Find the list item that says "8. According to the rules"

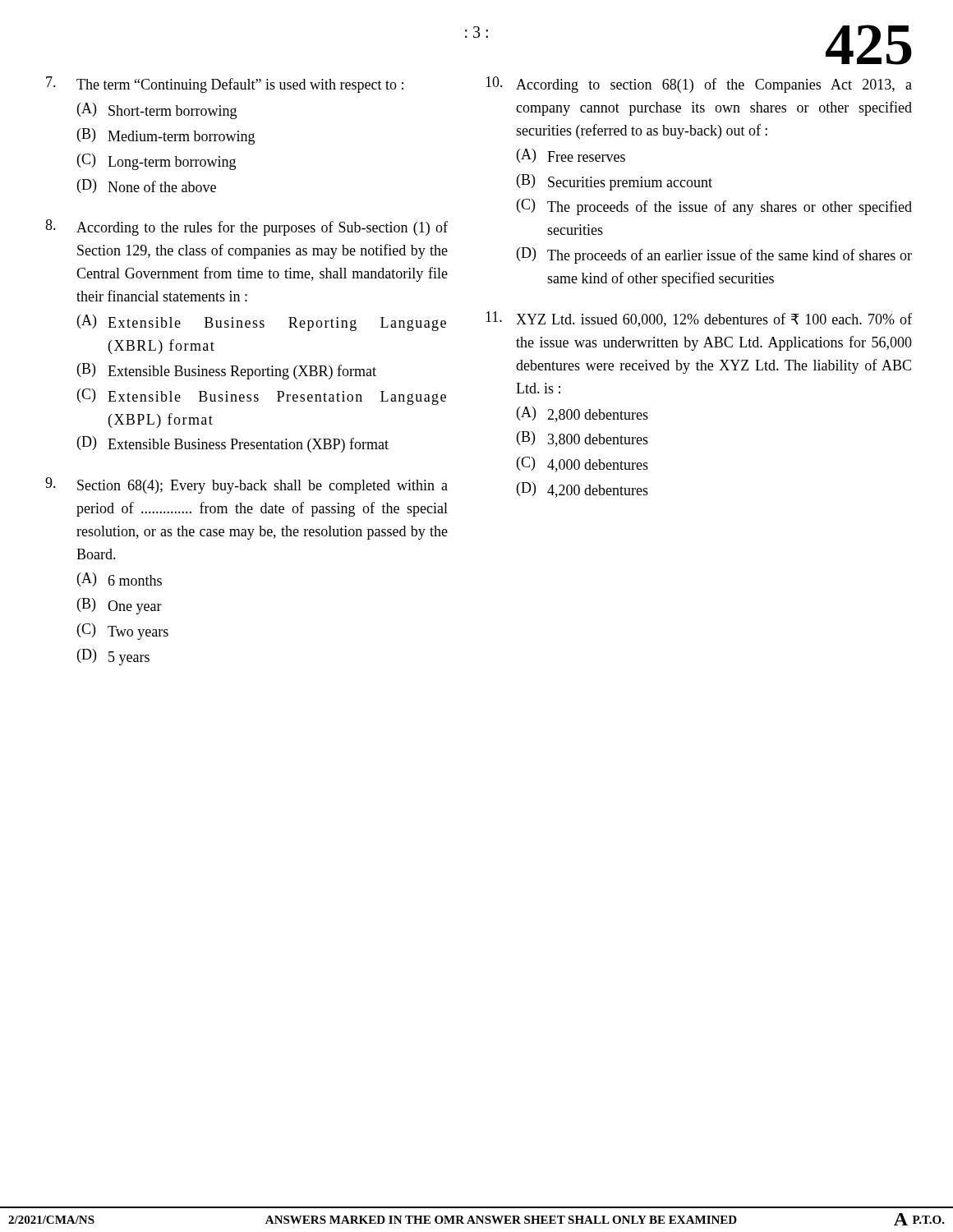click(x=246, y=337)
